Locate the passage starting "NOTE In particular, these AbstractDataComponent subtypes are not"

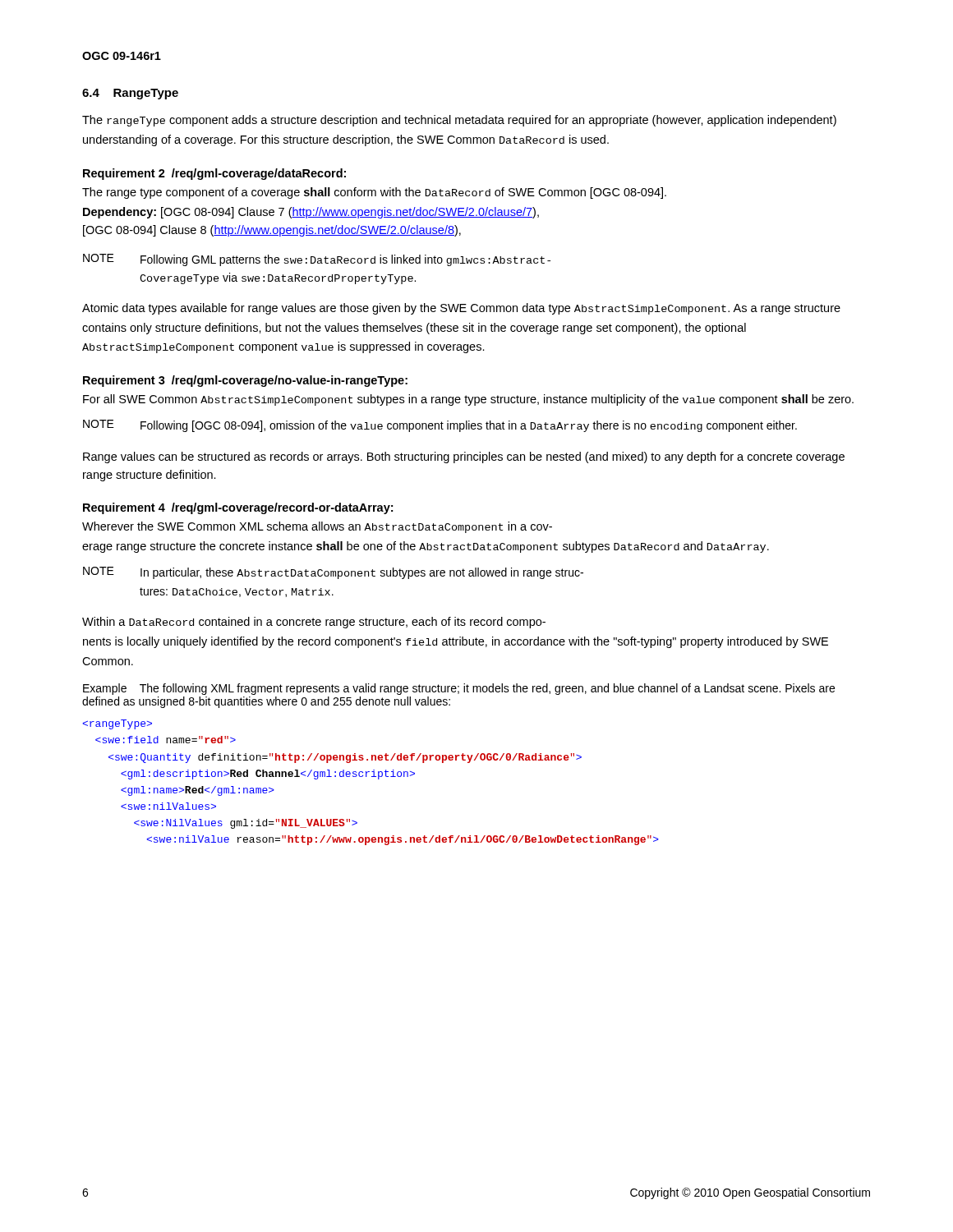click(333, 583)
